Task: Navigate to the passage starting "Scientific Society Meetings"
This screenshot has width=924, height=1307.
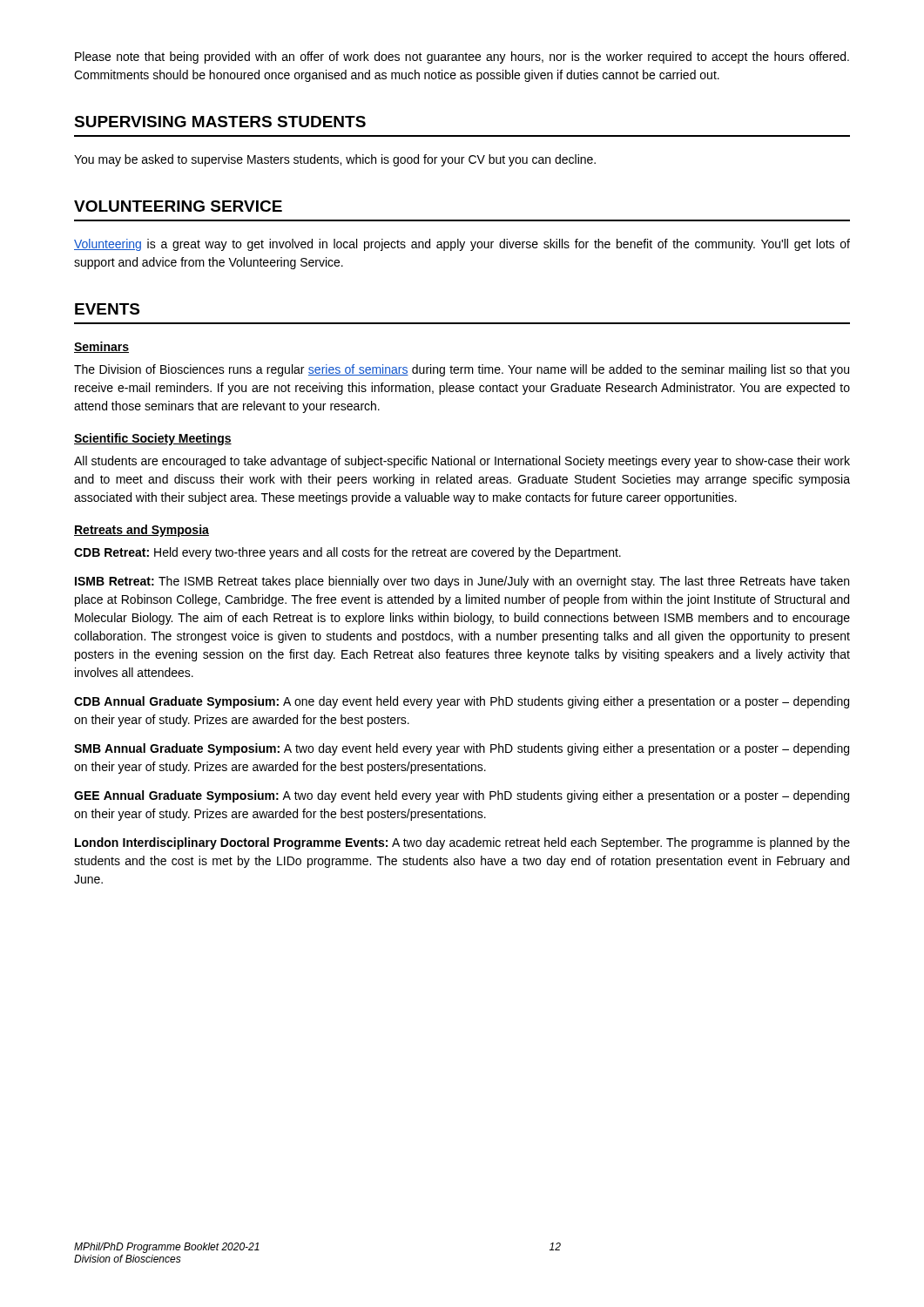Action: [153, 439]
